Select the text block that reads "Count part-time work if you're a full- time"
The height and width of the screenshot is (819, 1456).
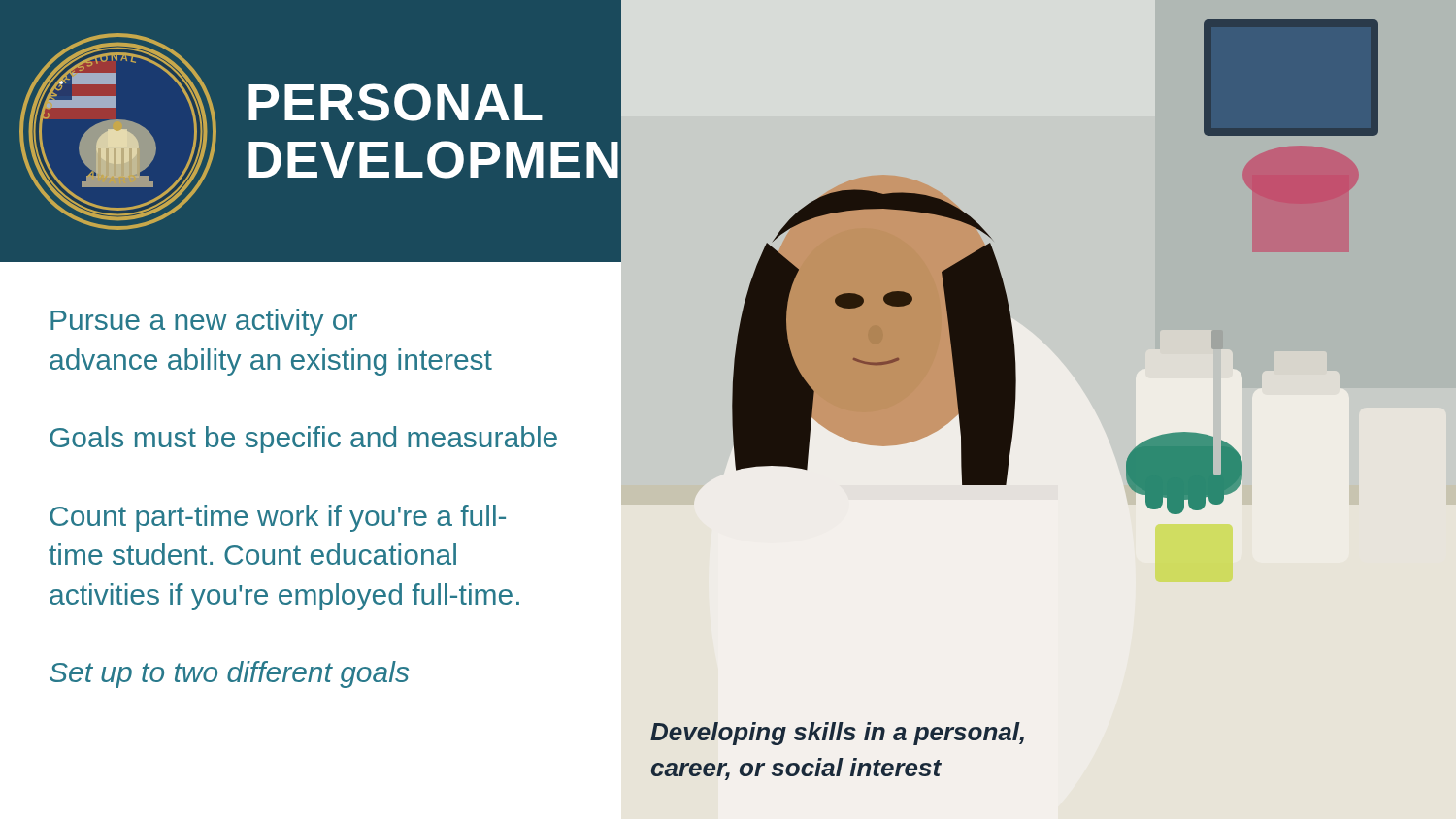click(285, 555)
